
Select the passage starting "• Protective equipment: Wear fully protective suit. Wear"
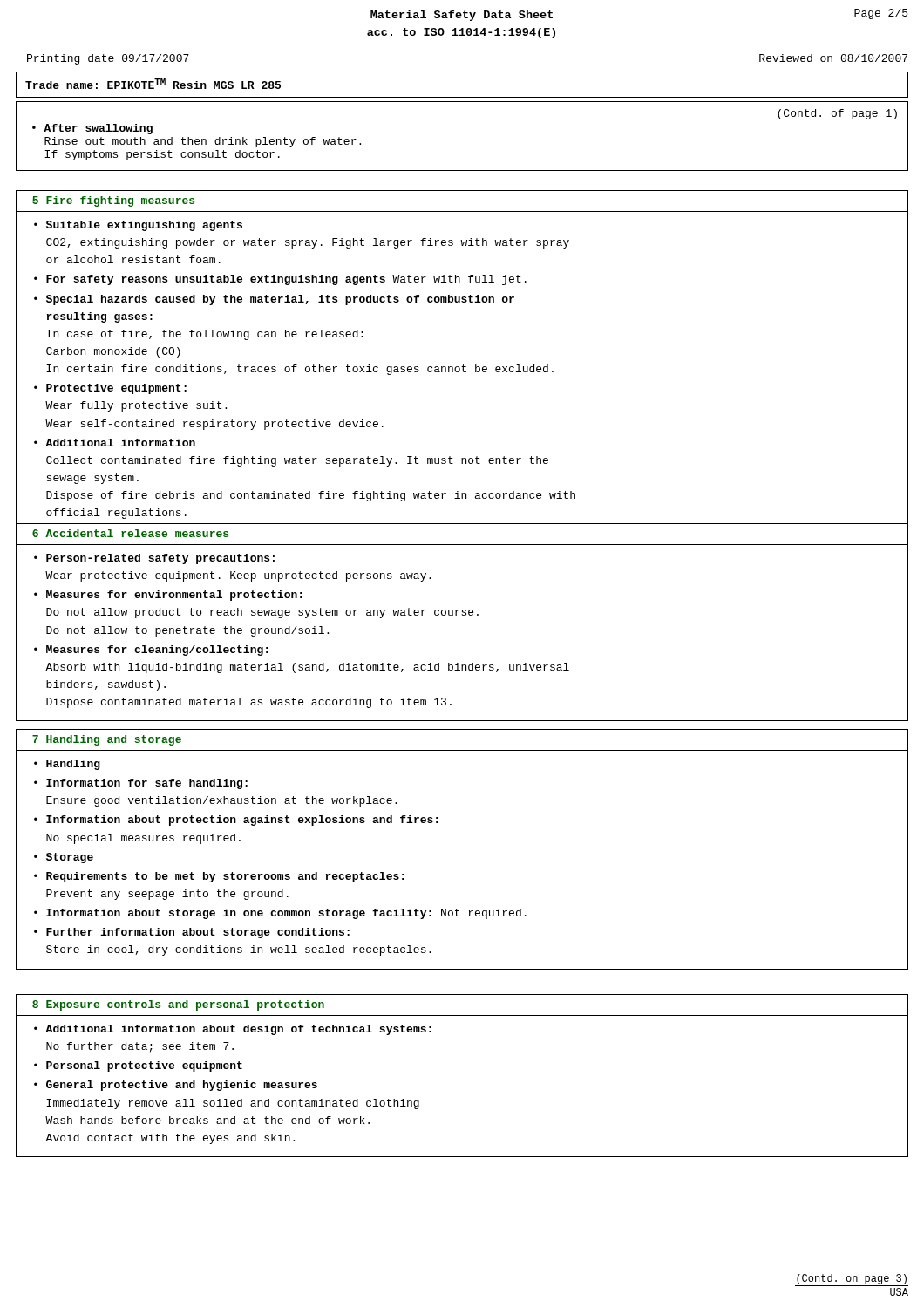click(x=209, y=406)
